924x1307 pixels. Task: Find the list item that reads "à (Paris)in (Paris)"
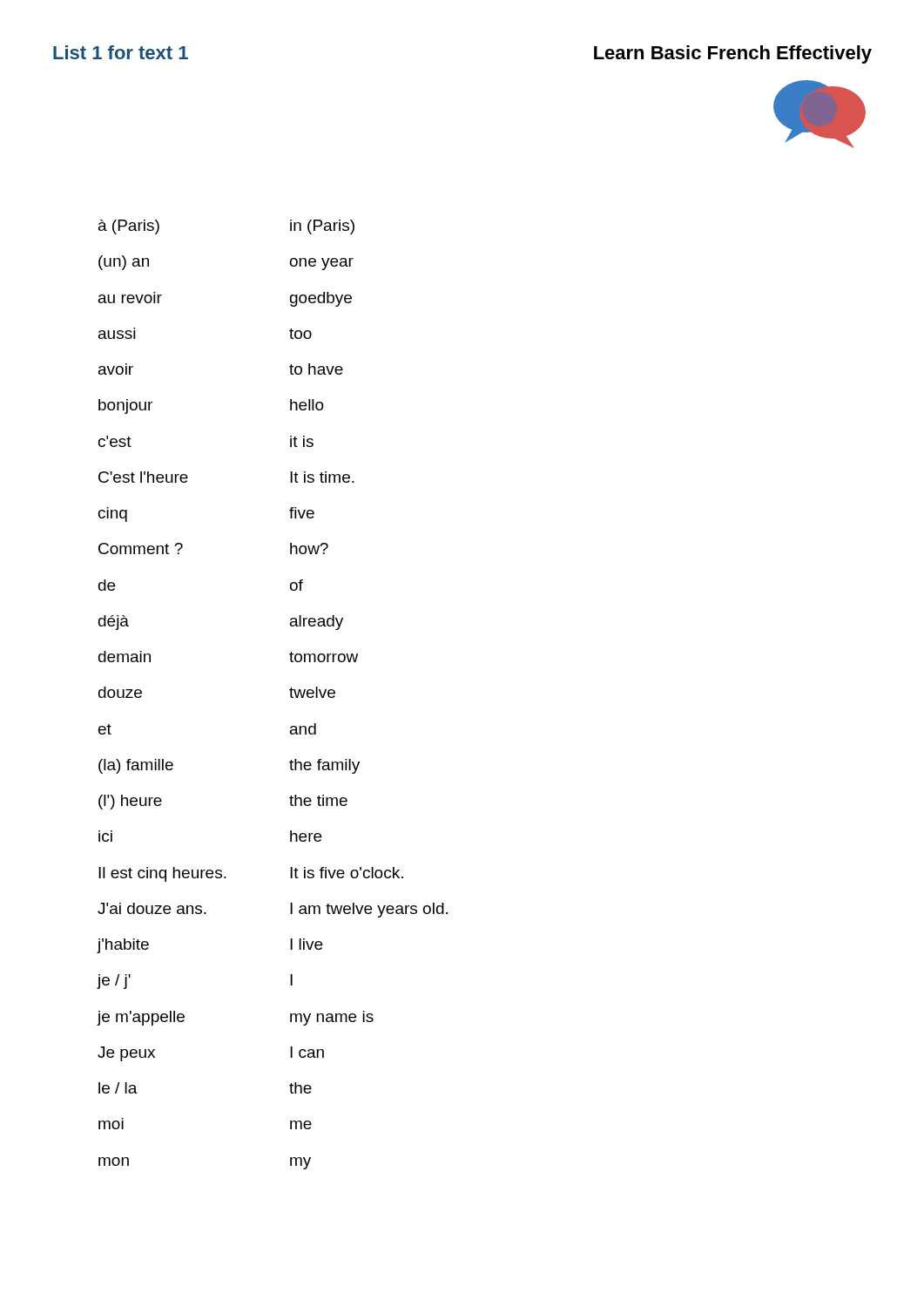[x=122, y=227]
